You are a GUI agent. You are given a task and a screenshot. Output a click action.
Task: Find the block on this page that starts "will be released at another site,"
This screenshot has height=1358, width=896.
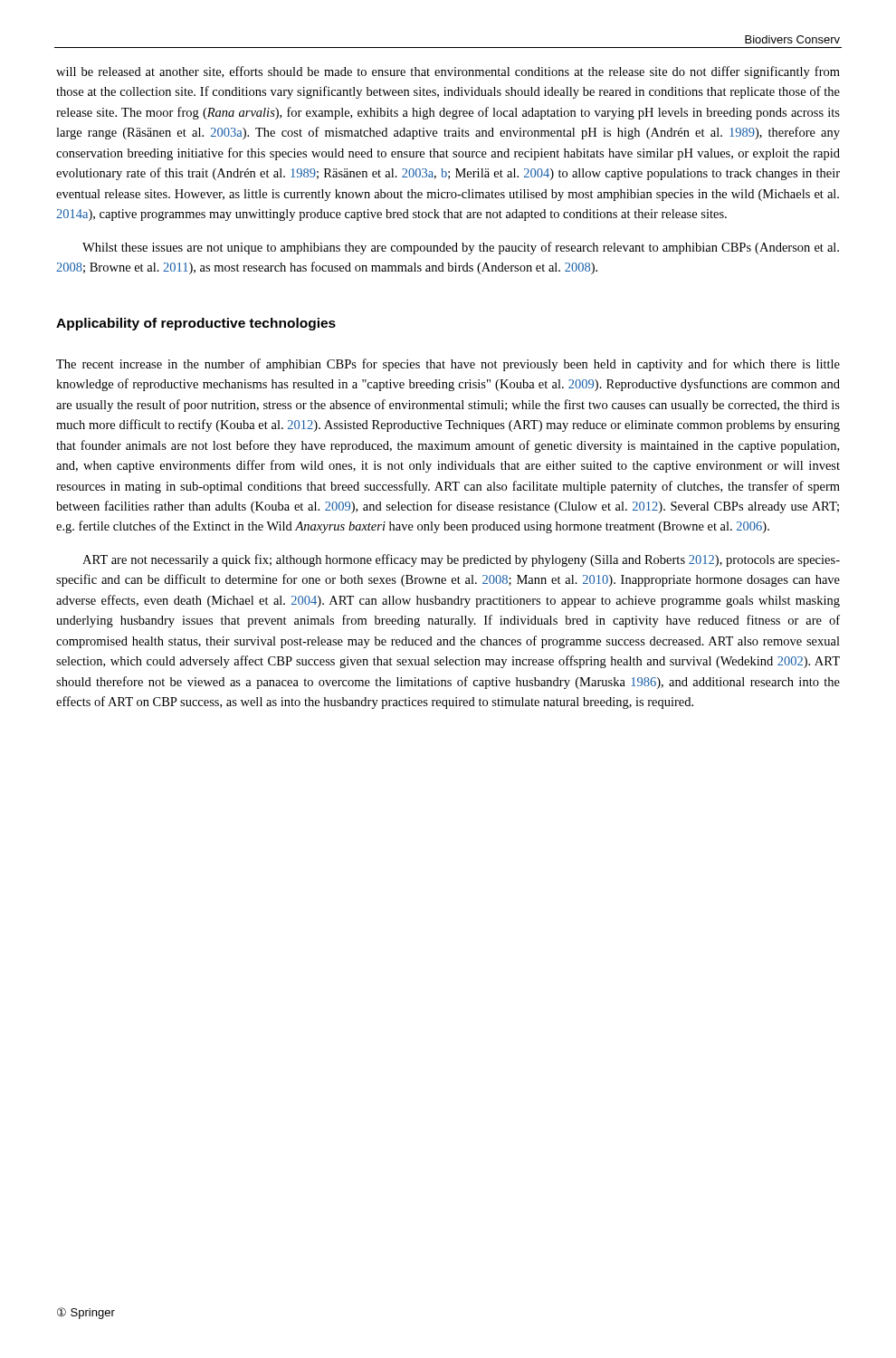[448, 143]
